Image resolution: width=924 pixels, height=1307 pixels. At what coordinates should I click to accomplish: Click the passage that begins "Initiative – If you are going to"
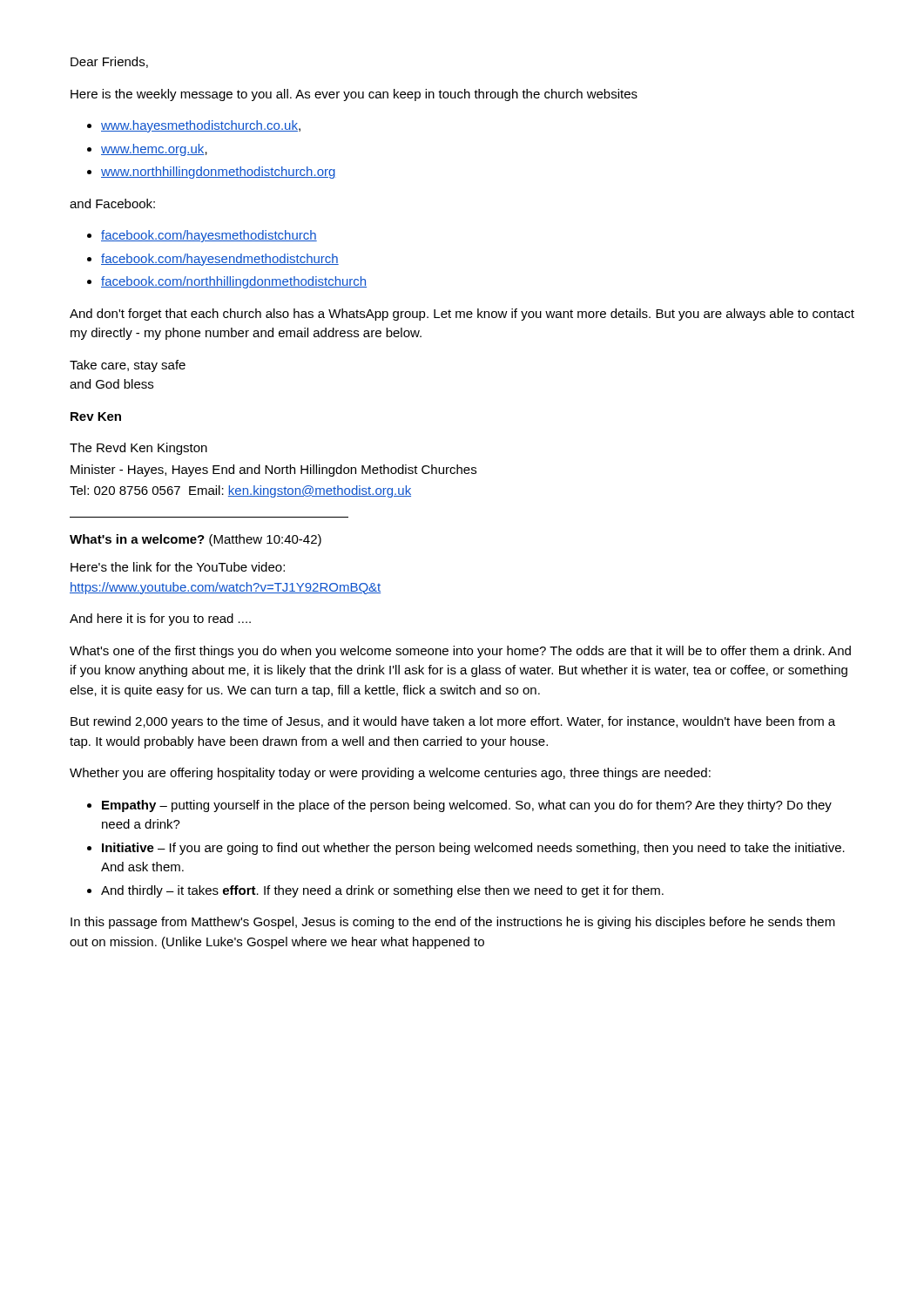pos(462,857)
